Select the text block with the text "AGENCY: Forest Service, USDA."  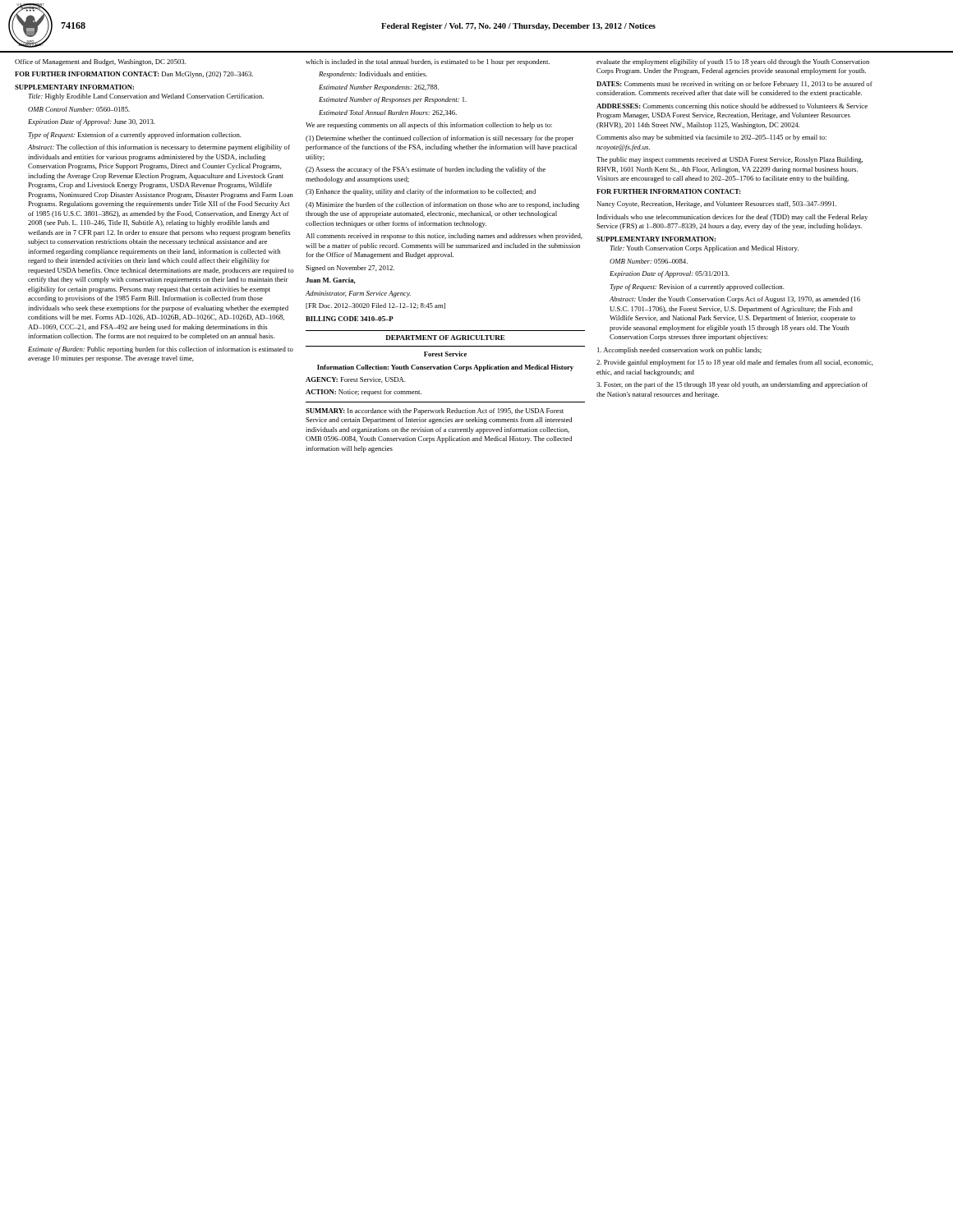pyautogui.click(x=356, y=380)
